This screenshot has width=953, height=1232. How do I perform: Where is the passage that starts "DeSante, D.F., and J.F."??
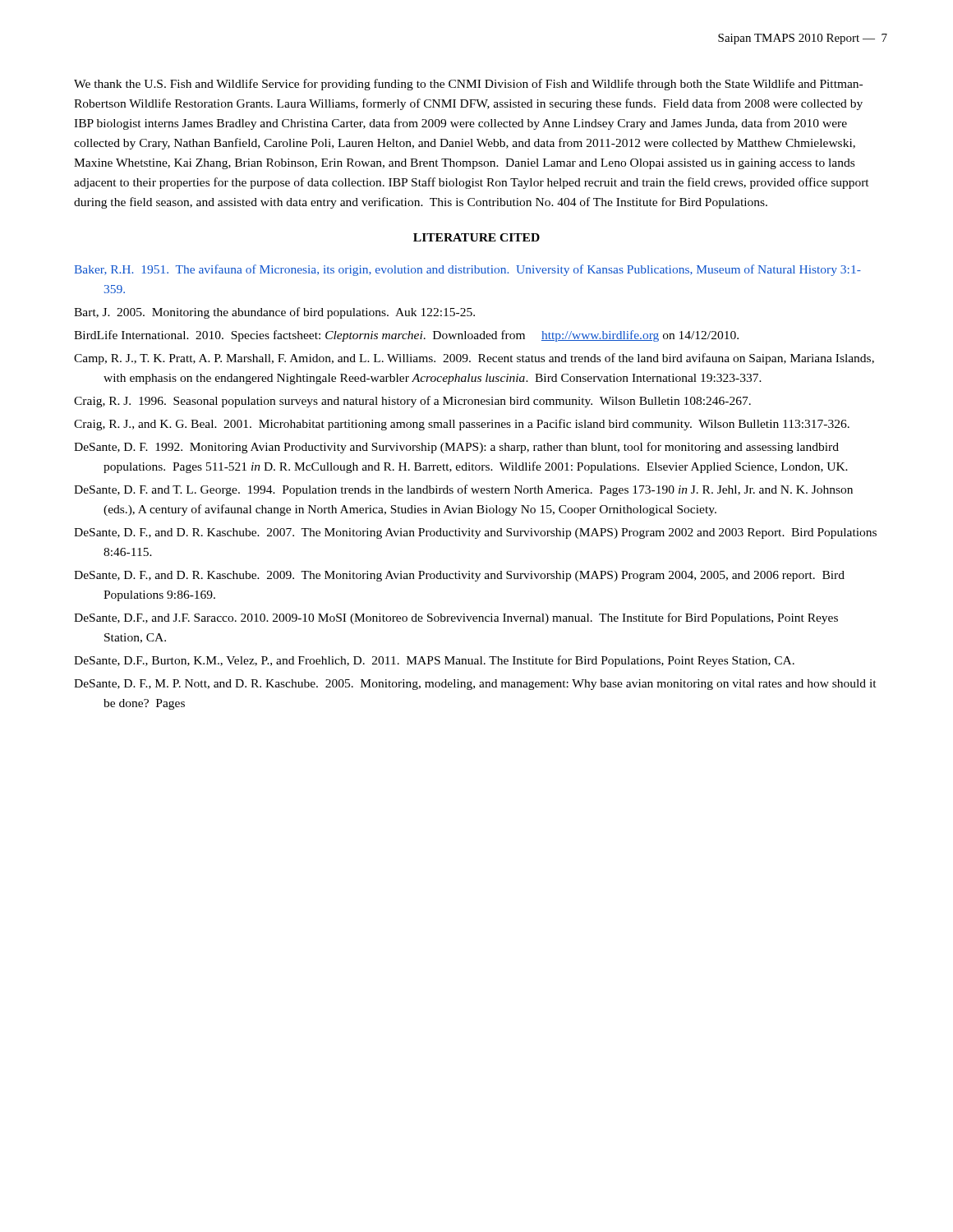click(x=456, y=627)
